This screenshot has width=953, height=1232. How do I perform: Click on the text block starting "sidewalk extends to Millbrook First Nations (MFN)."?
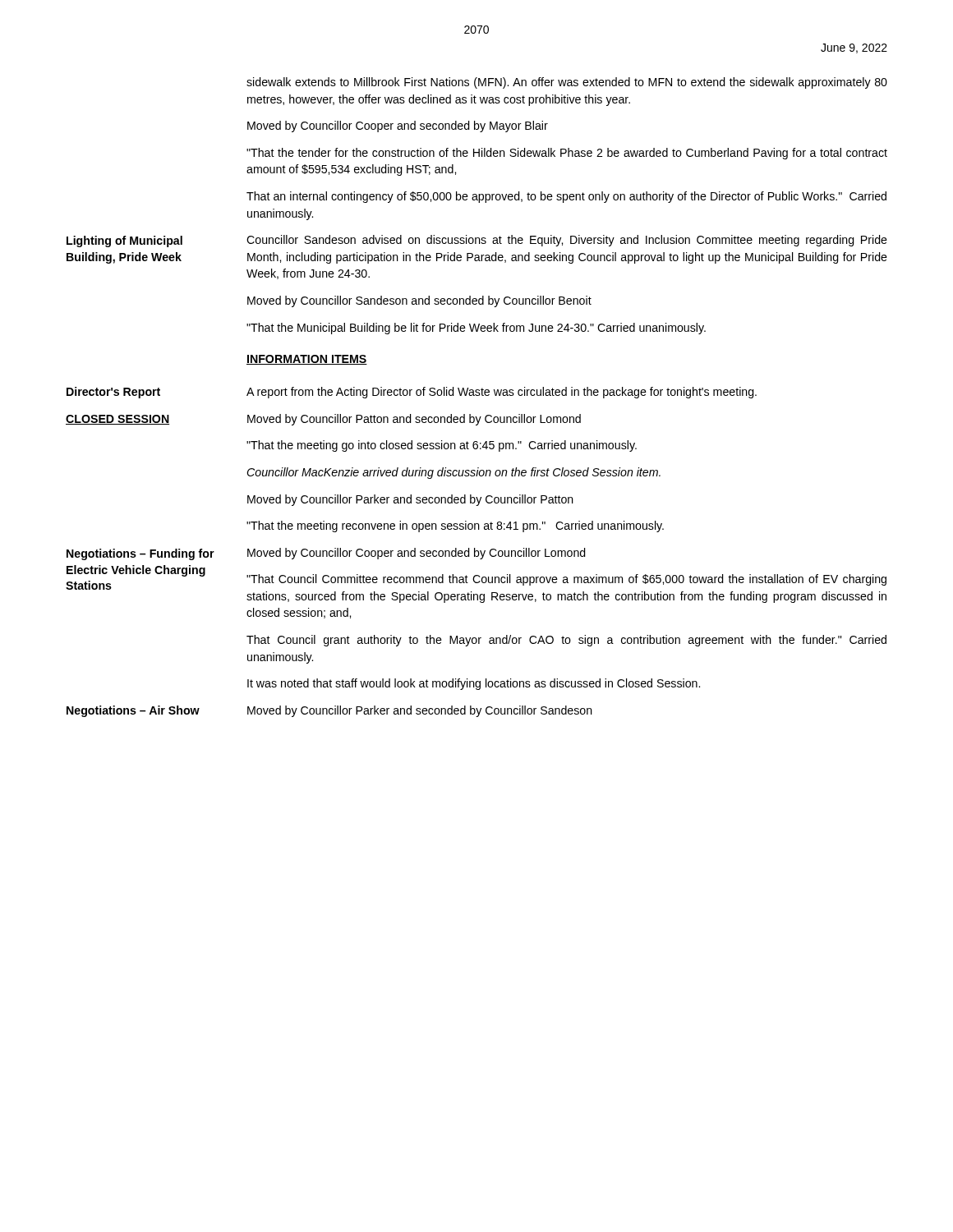click(x=567, y=91)
